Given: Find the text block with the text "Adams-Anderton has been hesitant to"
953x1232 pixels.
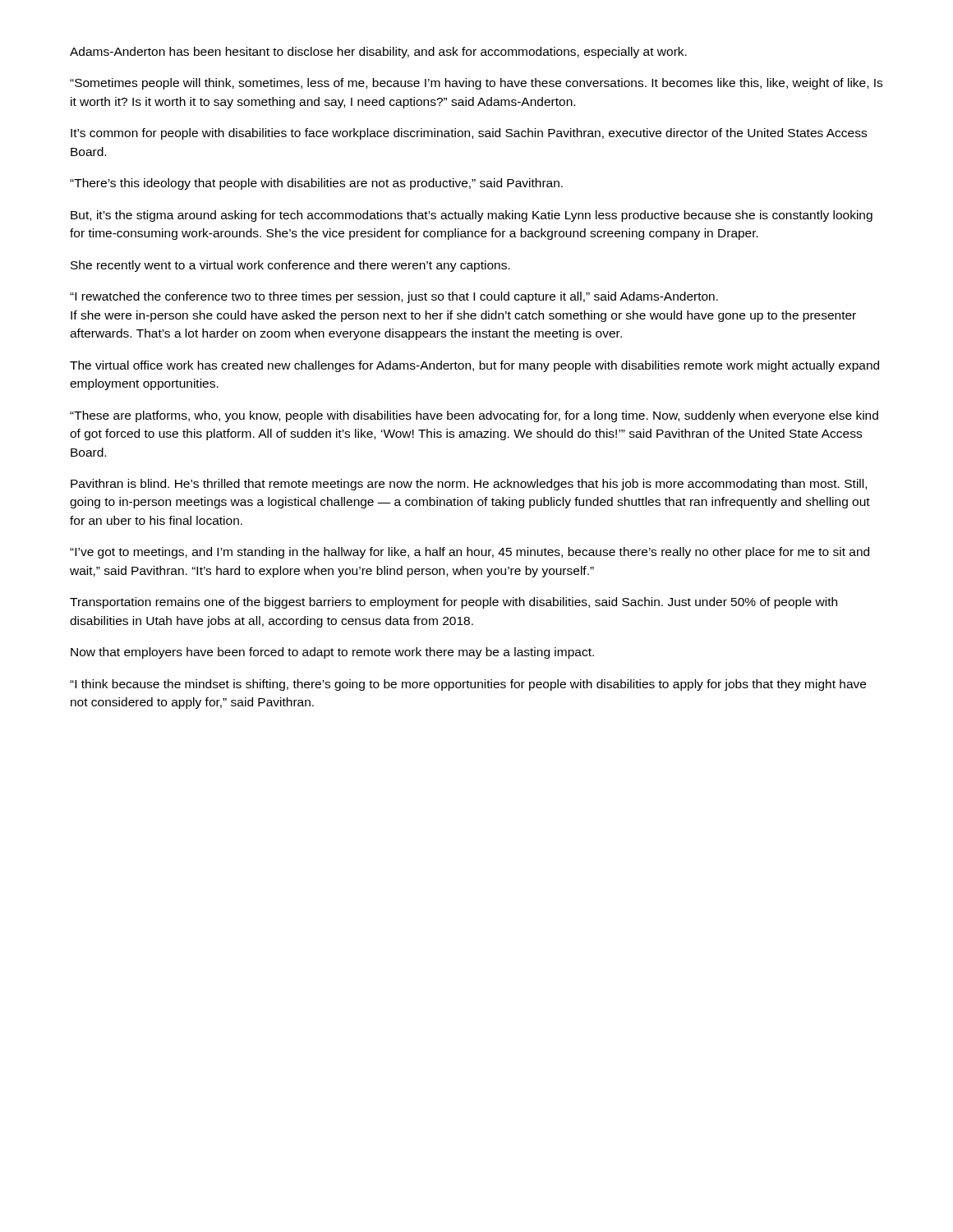Looking at the screenshot, I should [x=379, y=51].
